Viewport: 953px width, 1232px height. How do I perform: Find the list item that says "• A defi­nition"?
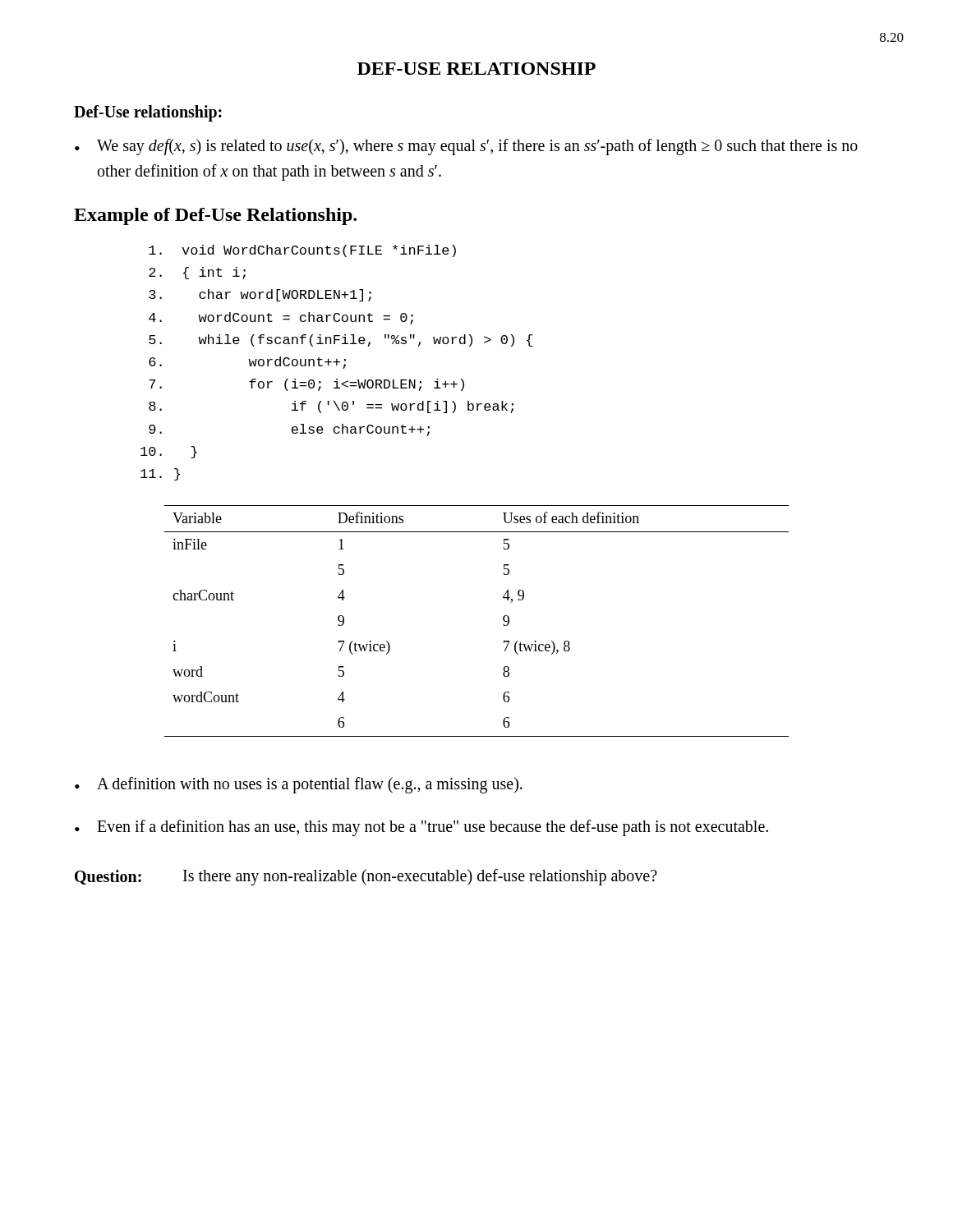coord(476,786)
